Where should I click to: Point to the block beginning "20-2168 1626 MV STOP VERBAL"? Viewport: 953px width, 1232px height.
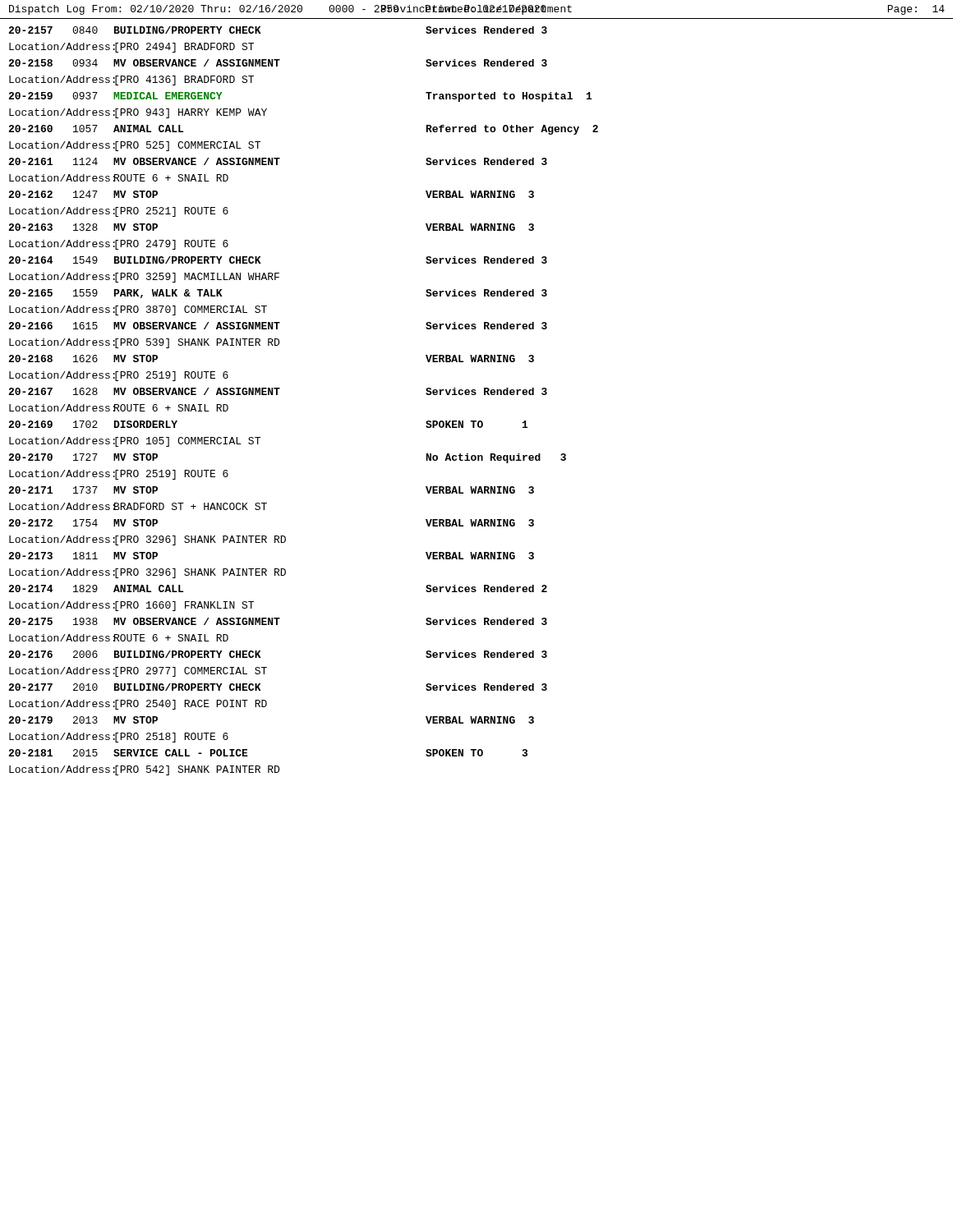476,368
